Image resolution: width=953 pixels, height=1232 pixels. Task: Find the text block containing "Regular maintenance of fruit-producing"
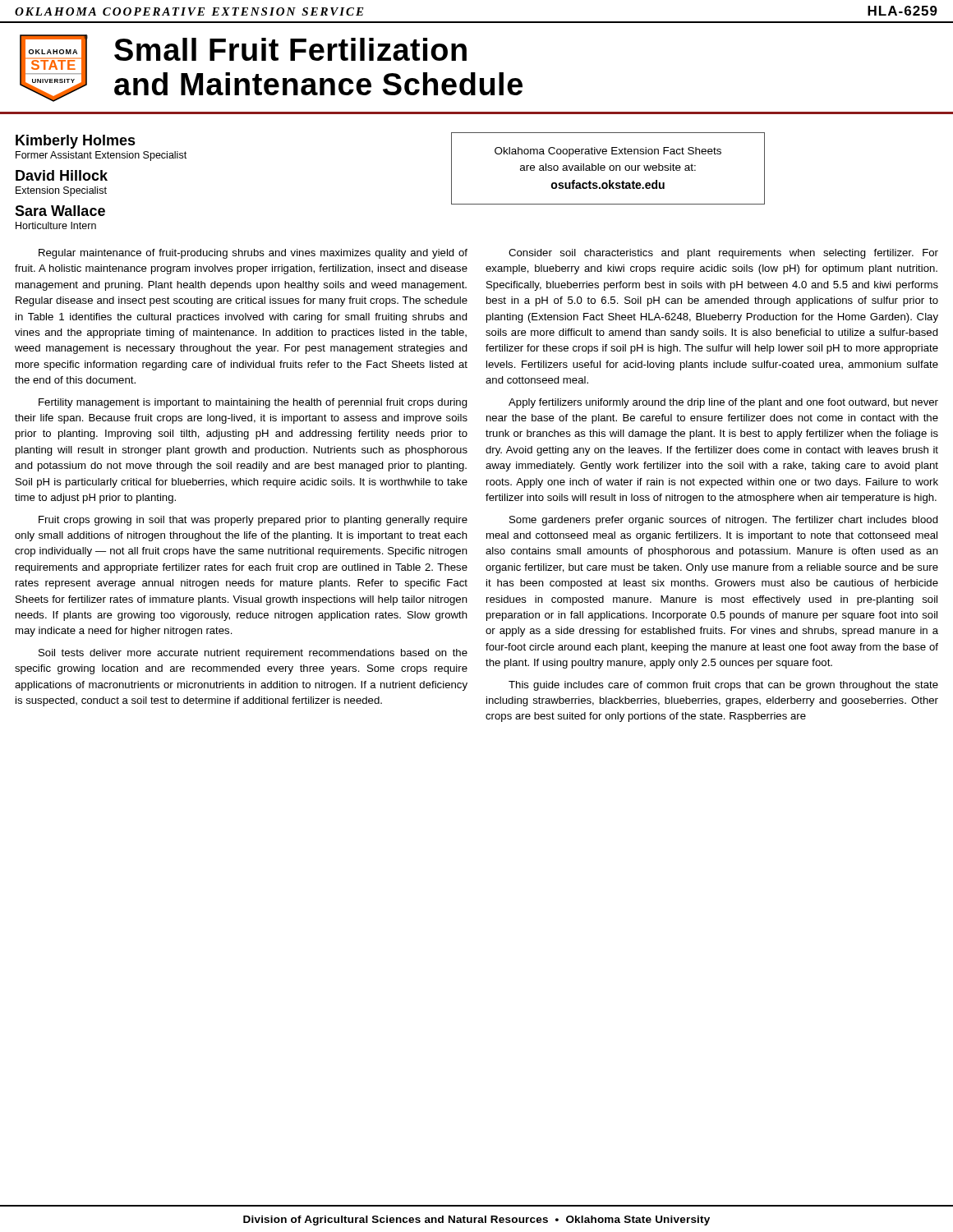241,317
